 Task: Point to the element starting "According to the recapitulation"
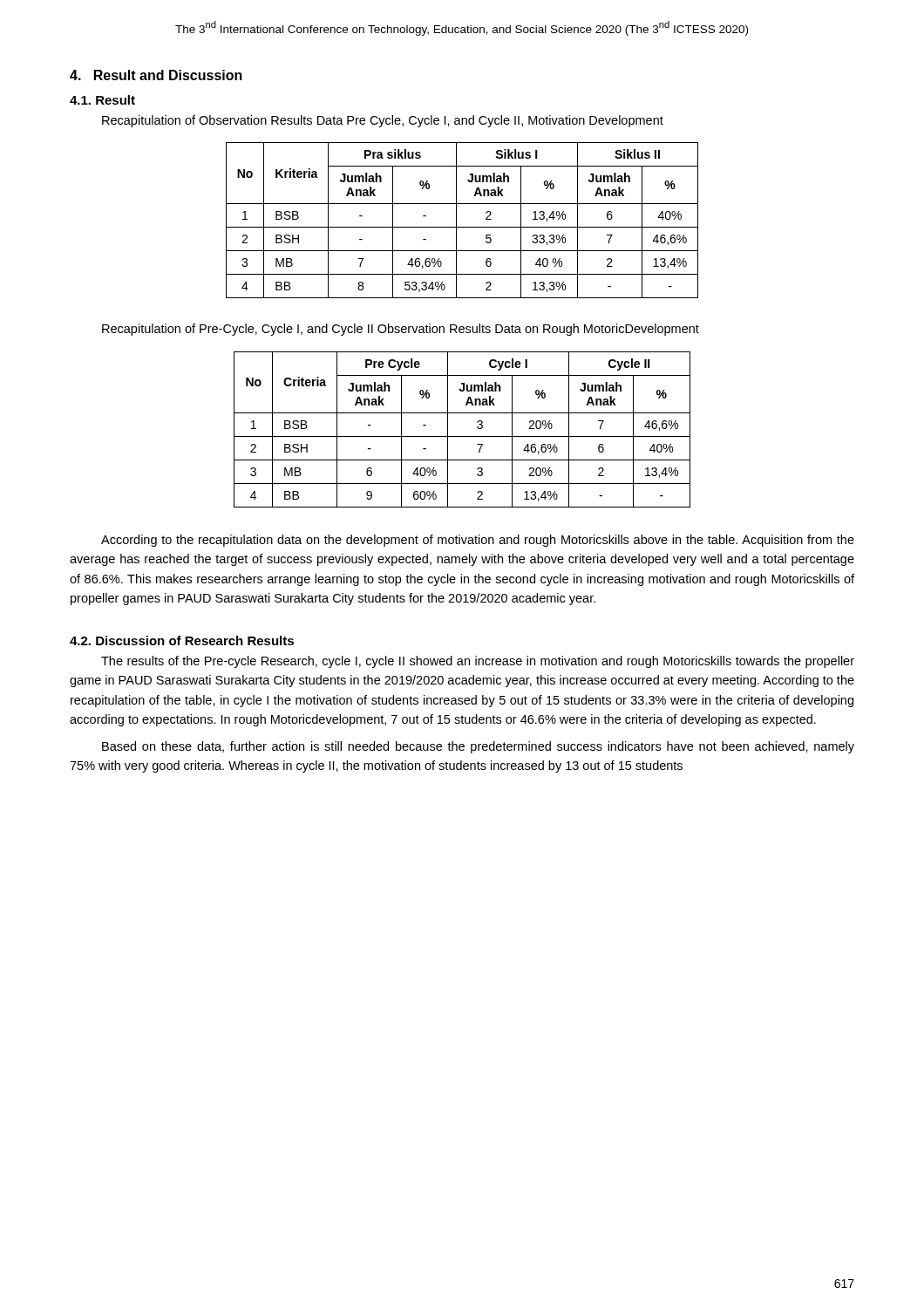tap(462, 569)
